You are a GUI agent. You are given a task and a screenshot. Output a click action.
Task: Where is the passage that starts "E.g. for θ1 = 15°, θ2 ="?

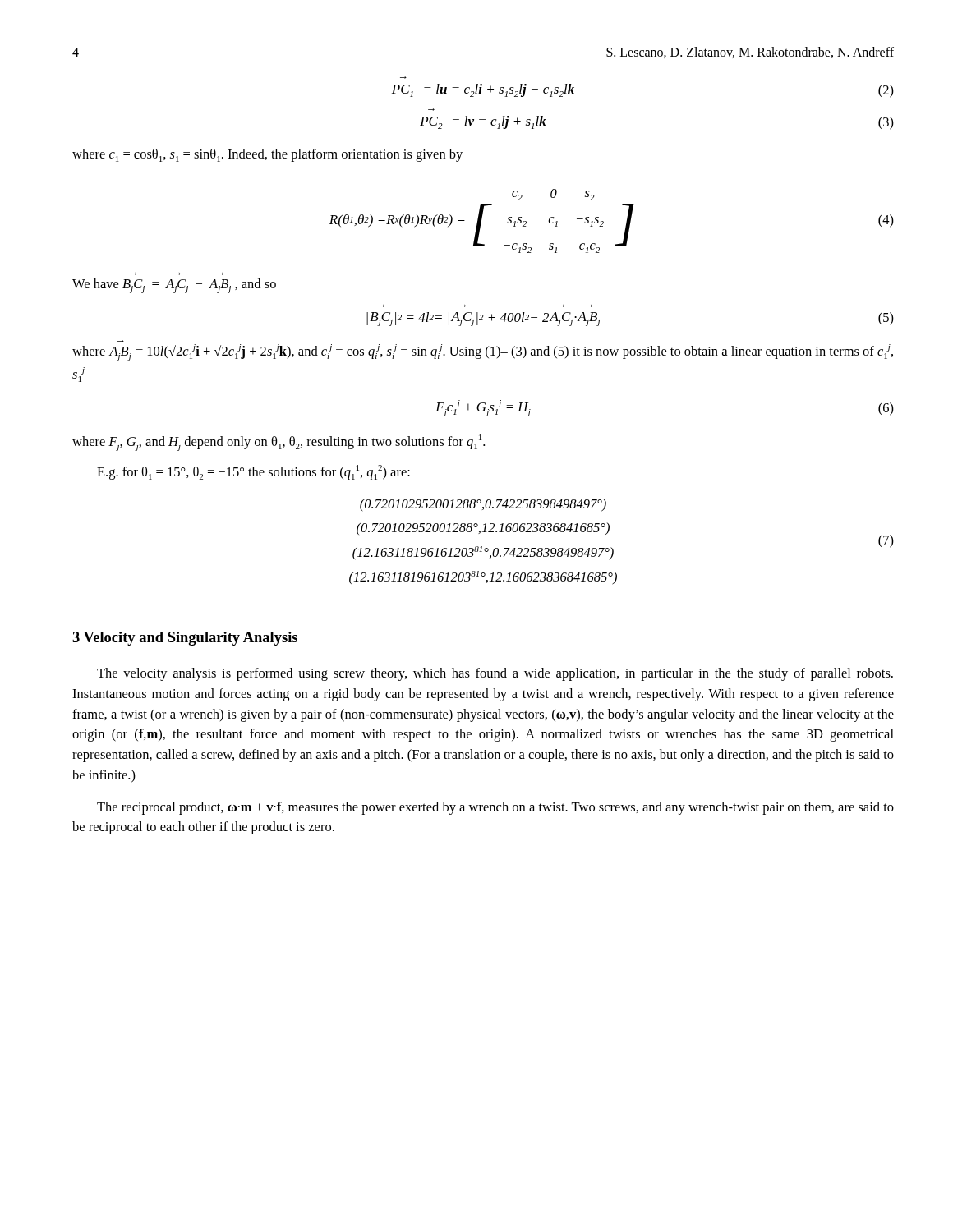(x=254, y=472)
